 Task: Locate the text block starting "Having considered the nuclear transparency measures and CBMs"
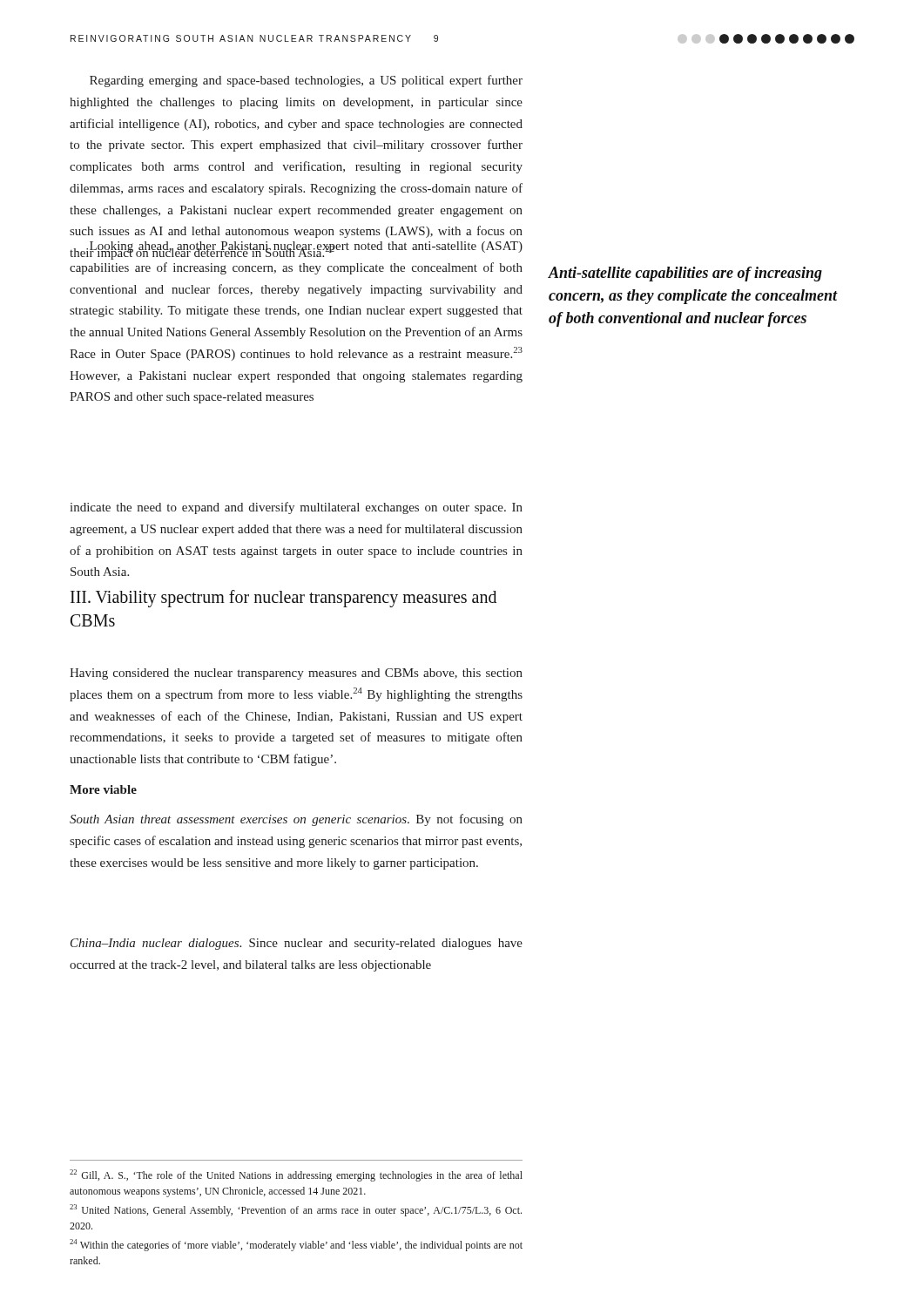[x=296, y=716]
